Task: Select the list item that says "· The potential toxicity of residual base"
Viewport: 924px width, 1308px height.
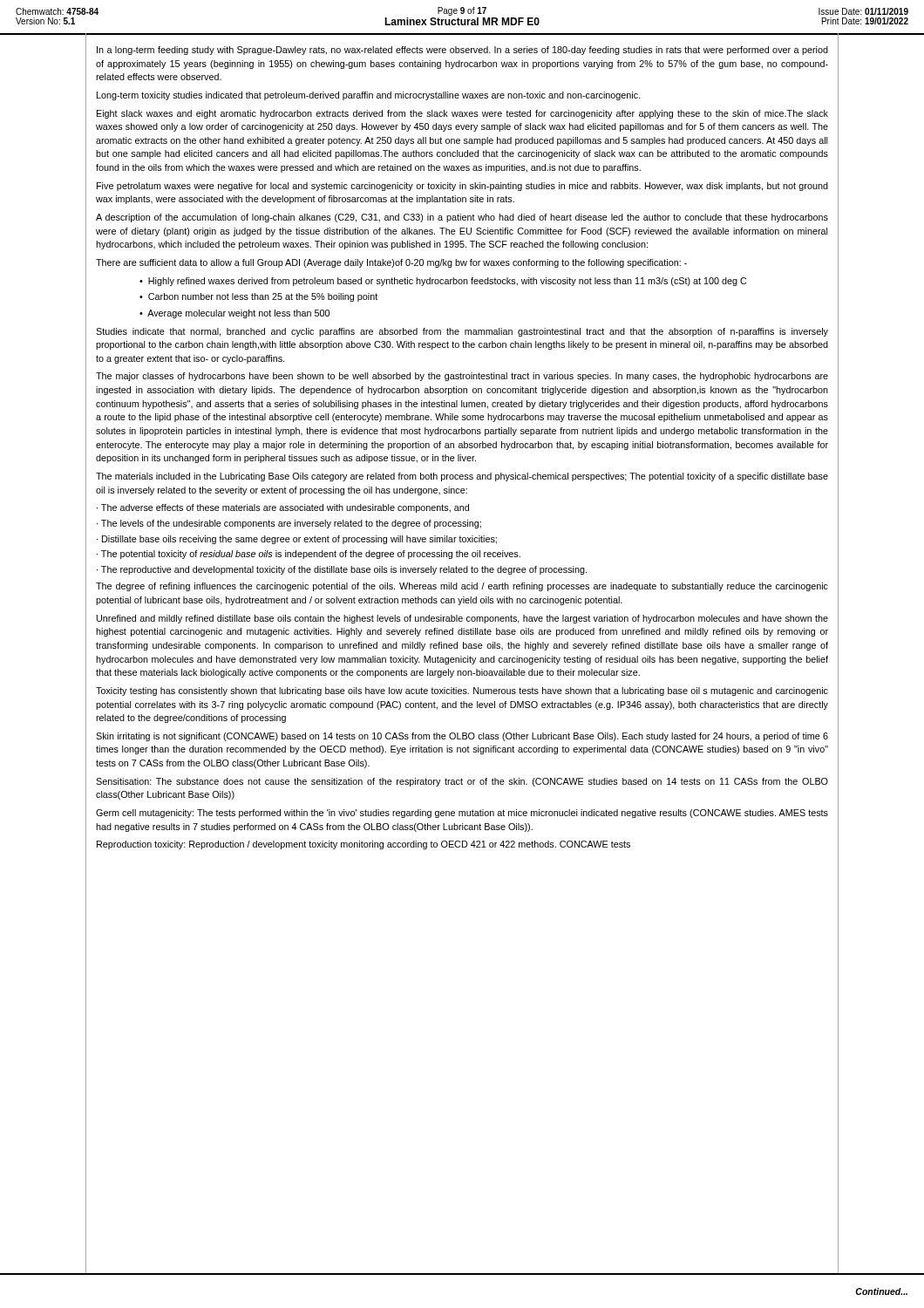Action: [308, 554]
